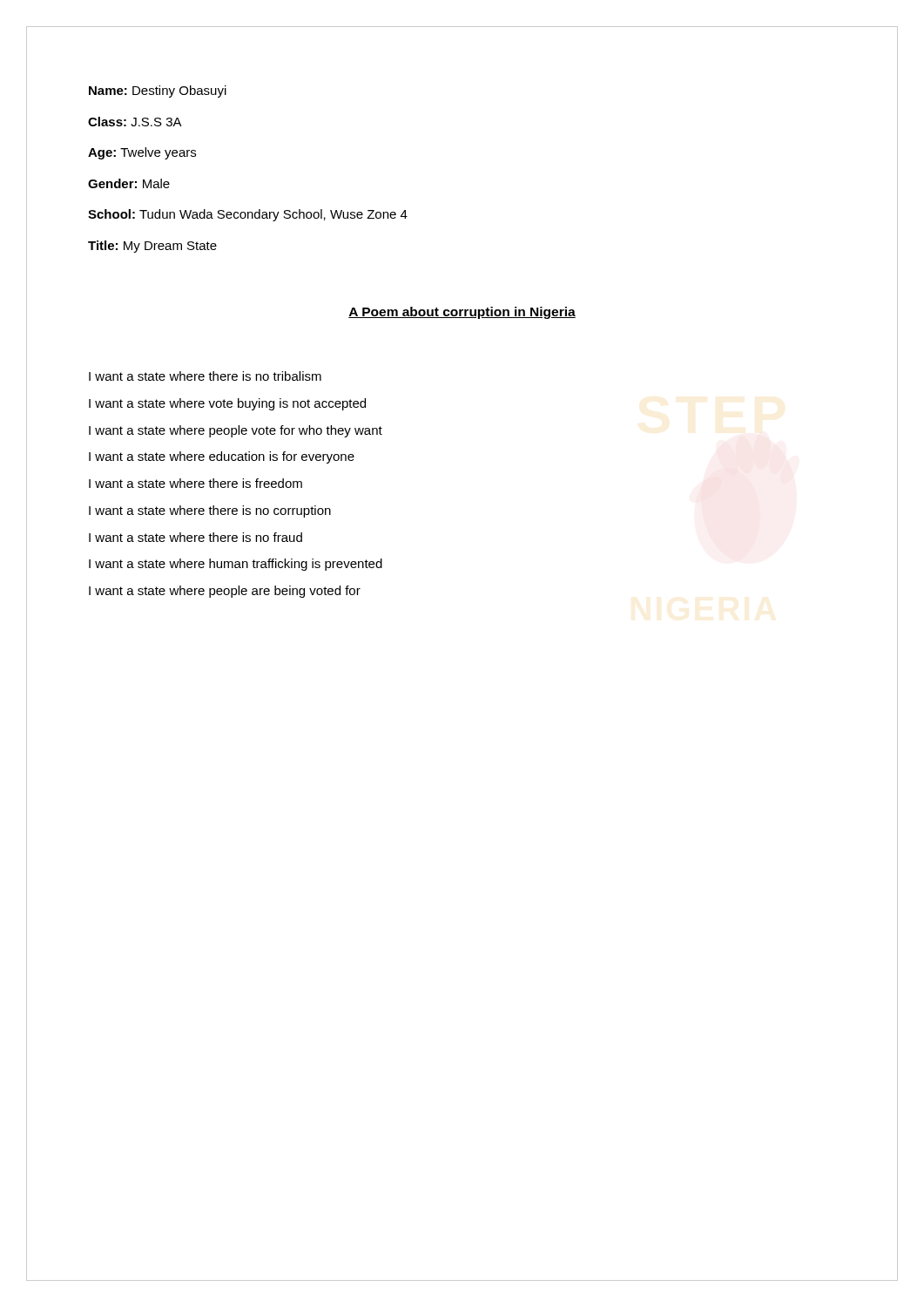The width and height of the screenshot is (924, 1307).
Task: Find the text block that says "I want a state where education is for"
Action: (221, 456)
